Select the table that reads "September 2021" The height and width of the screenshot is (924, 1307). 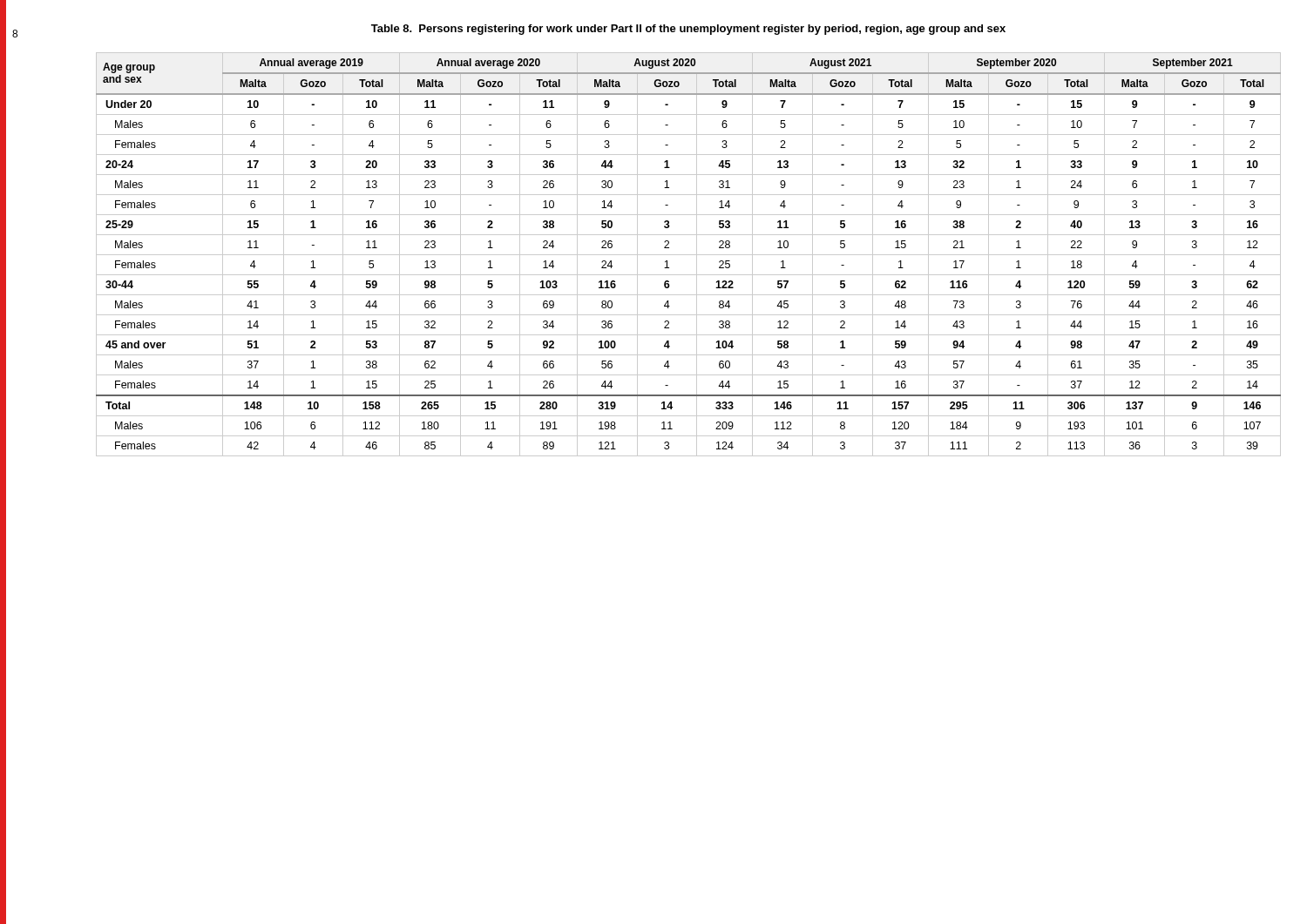click(688, 254)
